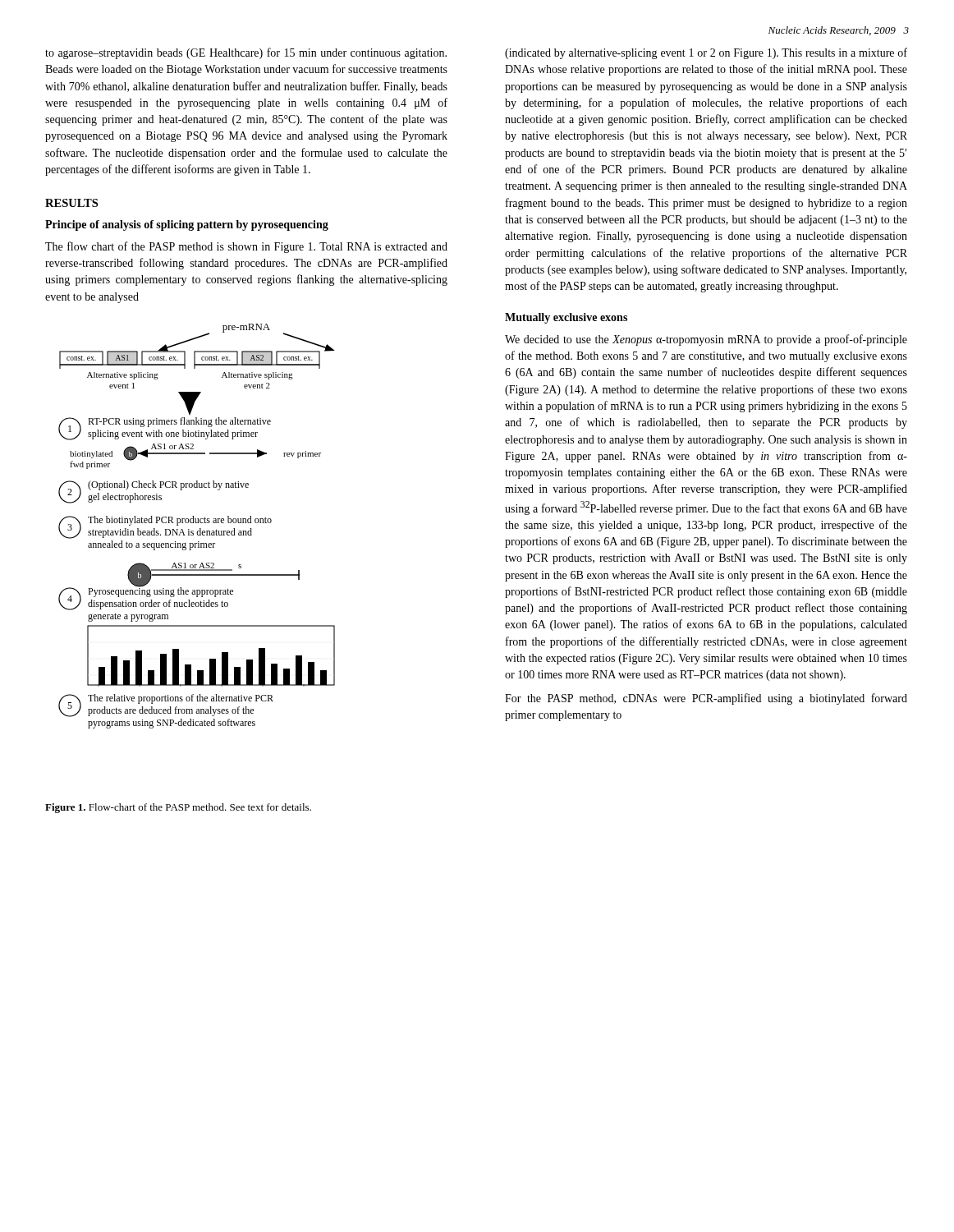The height and width of the screenshot is (1232, 954).
Task: Navigate to the text starting "Principe of analysis of splicing pattern by pyrosequencing"
Action: click(187, 225)
